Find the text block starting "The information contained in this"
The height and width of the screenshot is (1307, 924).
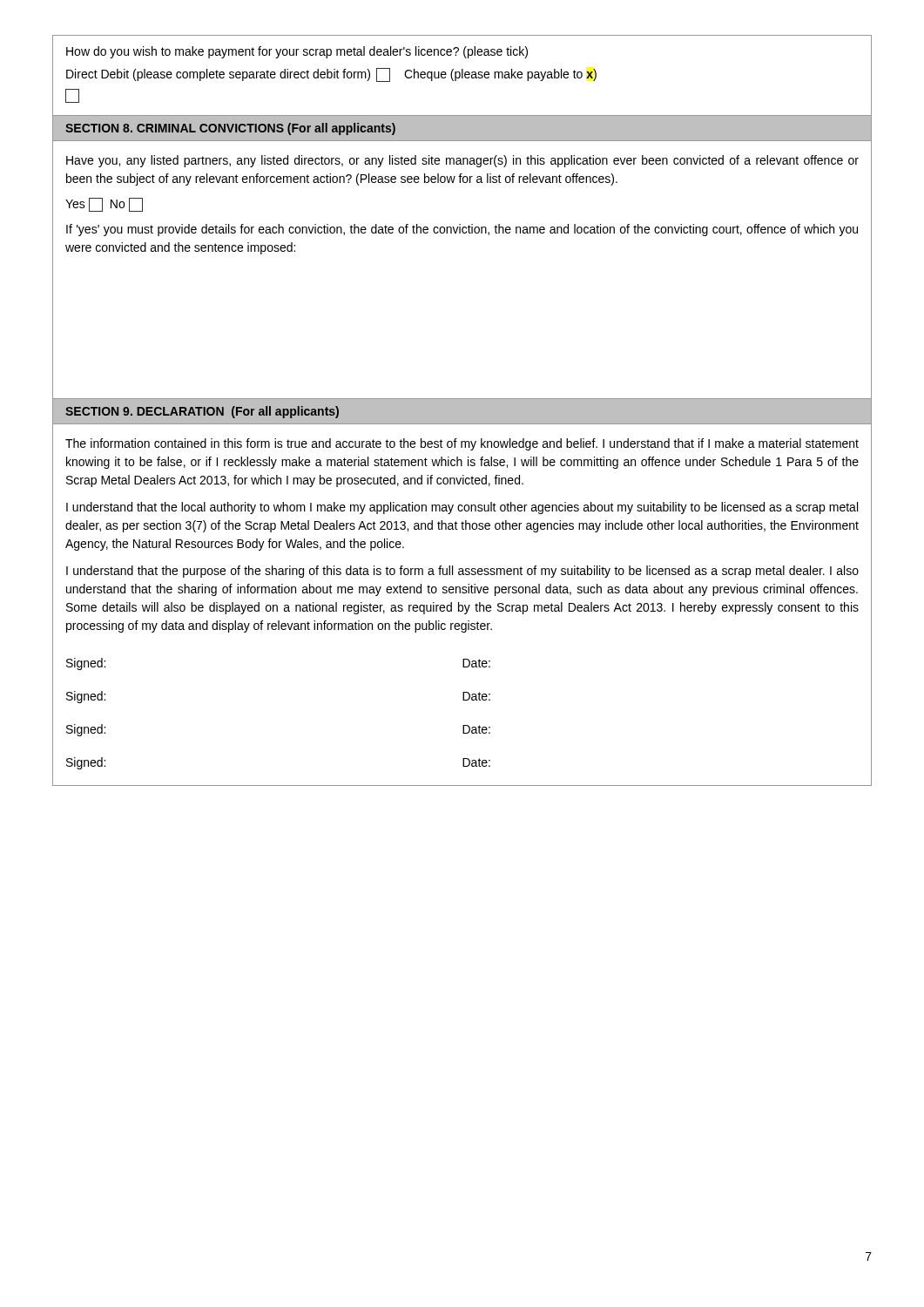pos(462,602)
